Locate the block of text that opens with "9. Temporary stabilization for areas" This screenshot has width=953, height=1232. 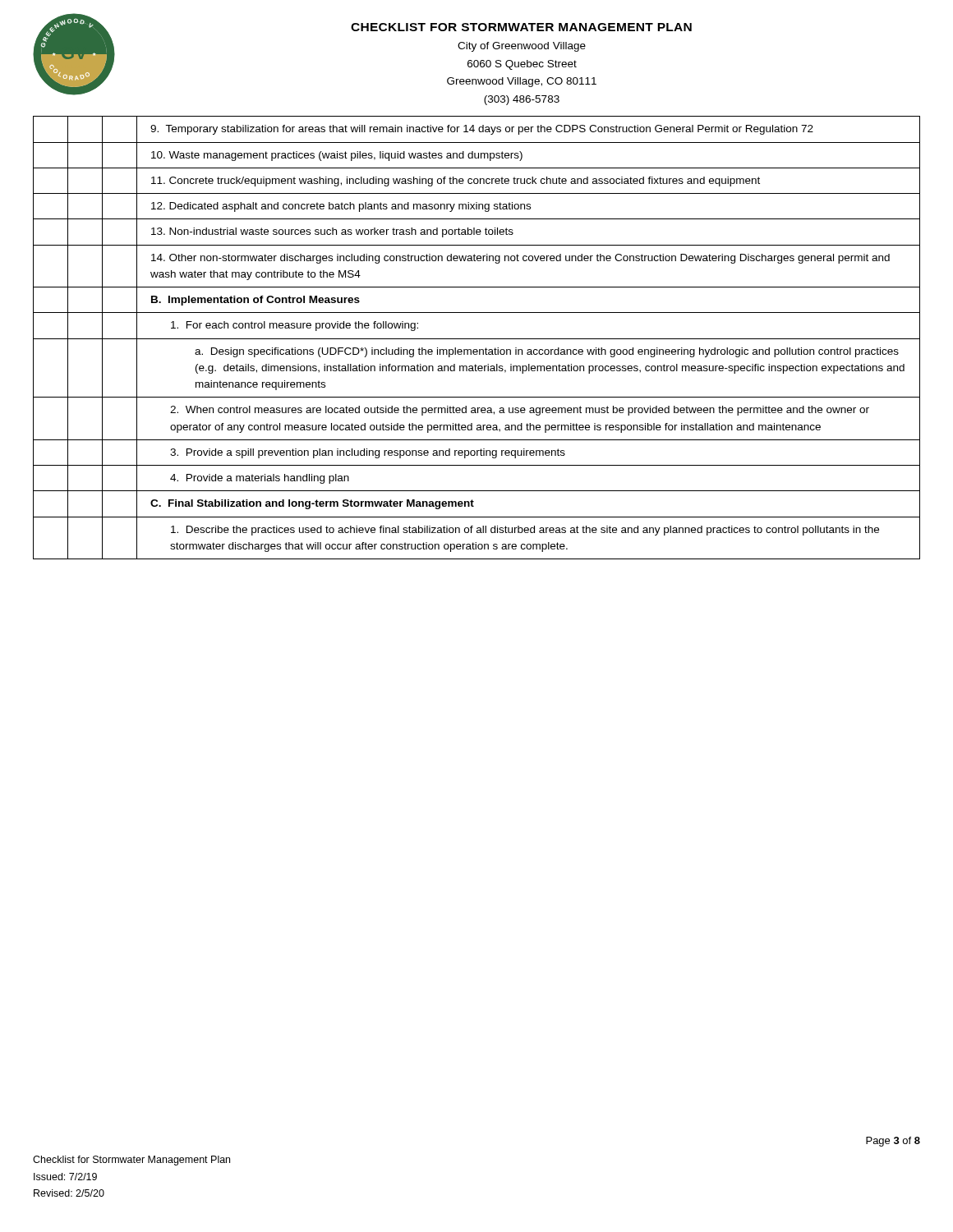(x=476, y=129)
